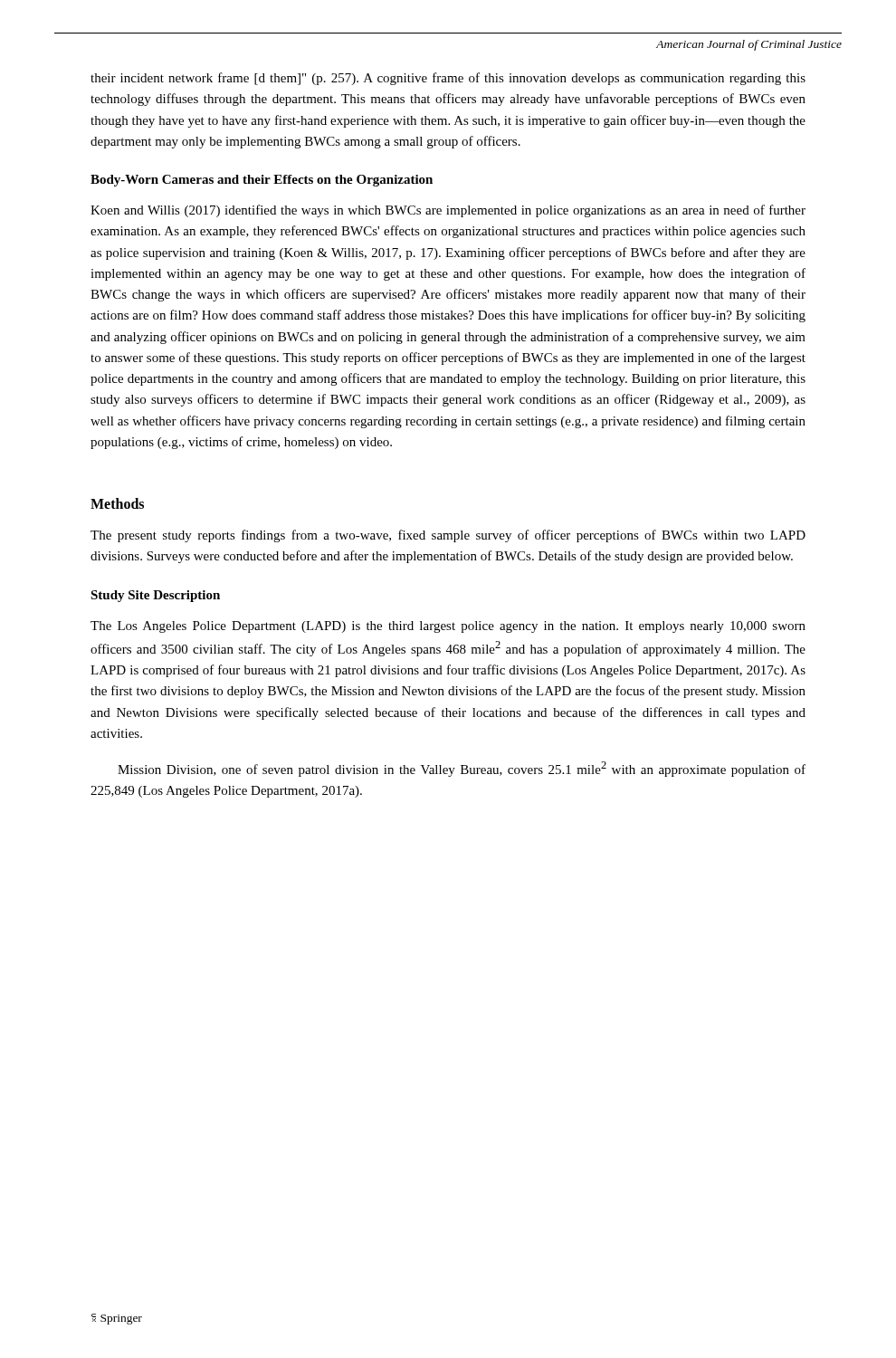Select the text block containing "The Los Angeles Police"
This screenshot has height=1358, width=896.
pos(448,679)
